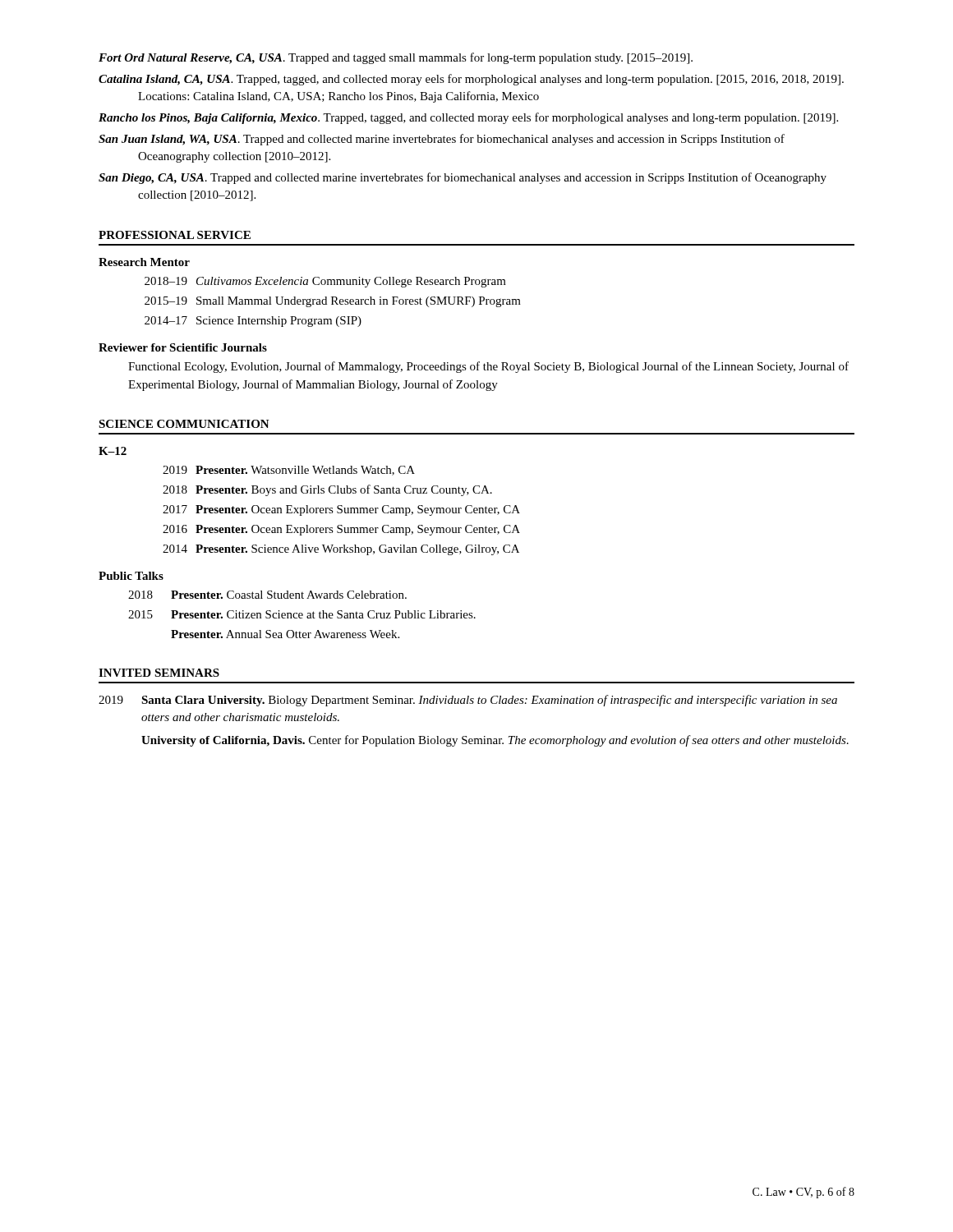The image size is (953, 1232).
Task: Select the list item containing "2015 Presenter. Citizen Science at the Santa Cruz"
Action: (x=302, y=614)
